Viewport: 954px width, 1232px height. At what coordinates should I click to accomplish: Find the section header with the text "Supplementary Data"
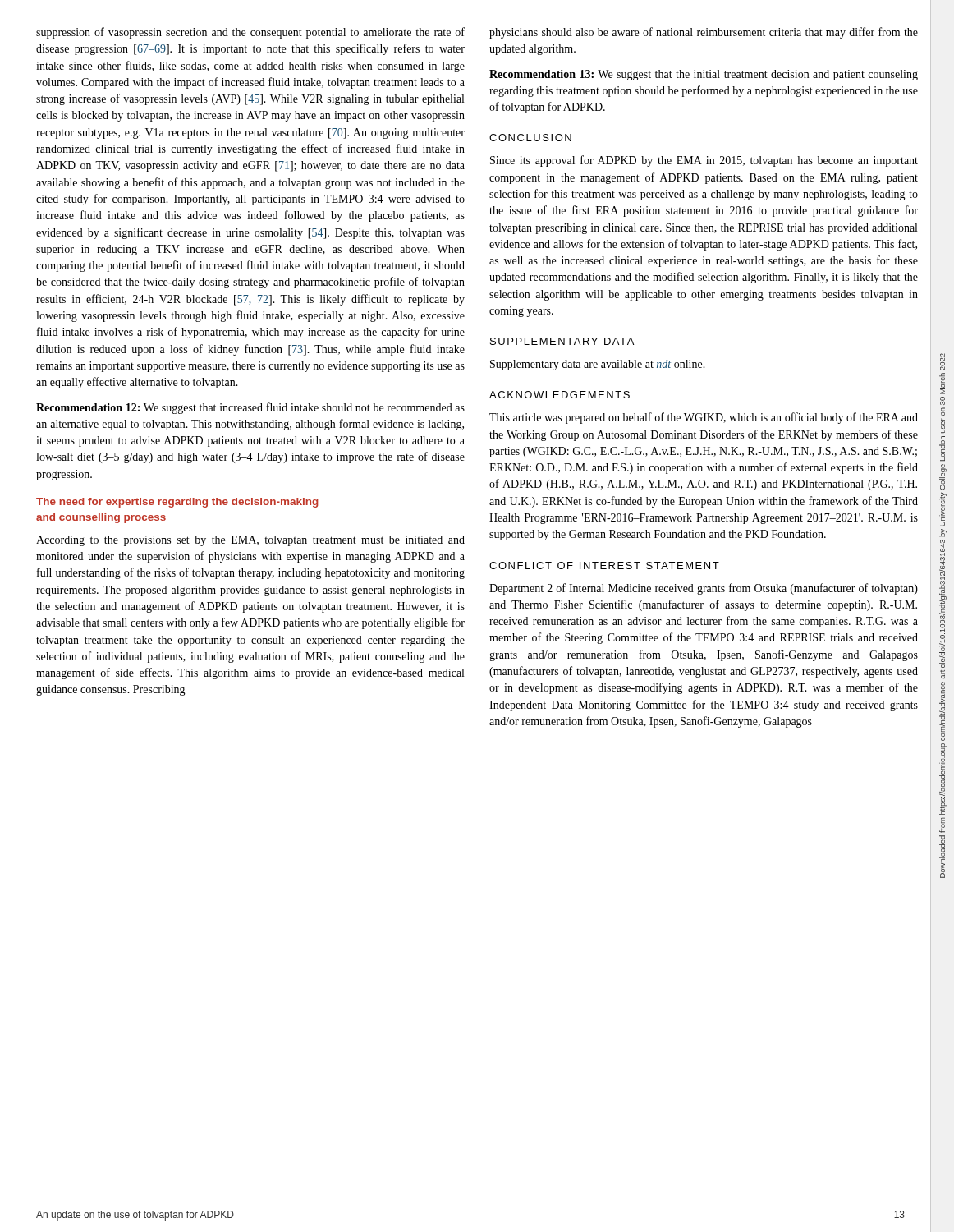coord(562,342)
